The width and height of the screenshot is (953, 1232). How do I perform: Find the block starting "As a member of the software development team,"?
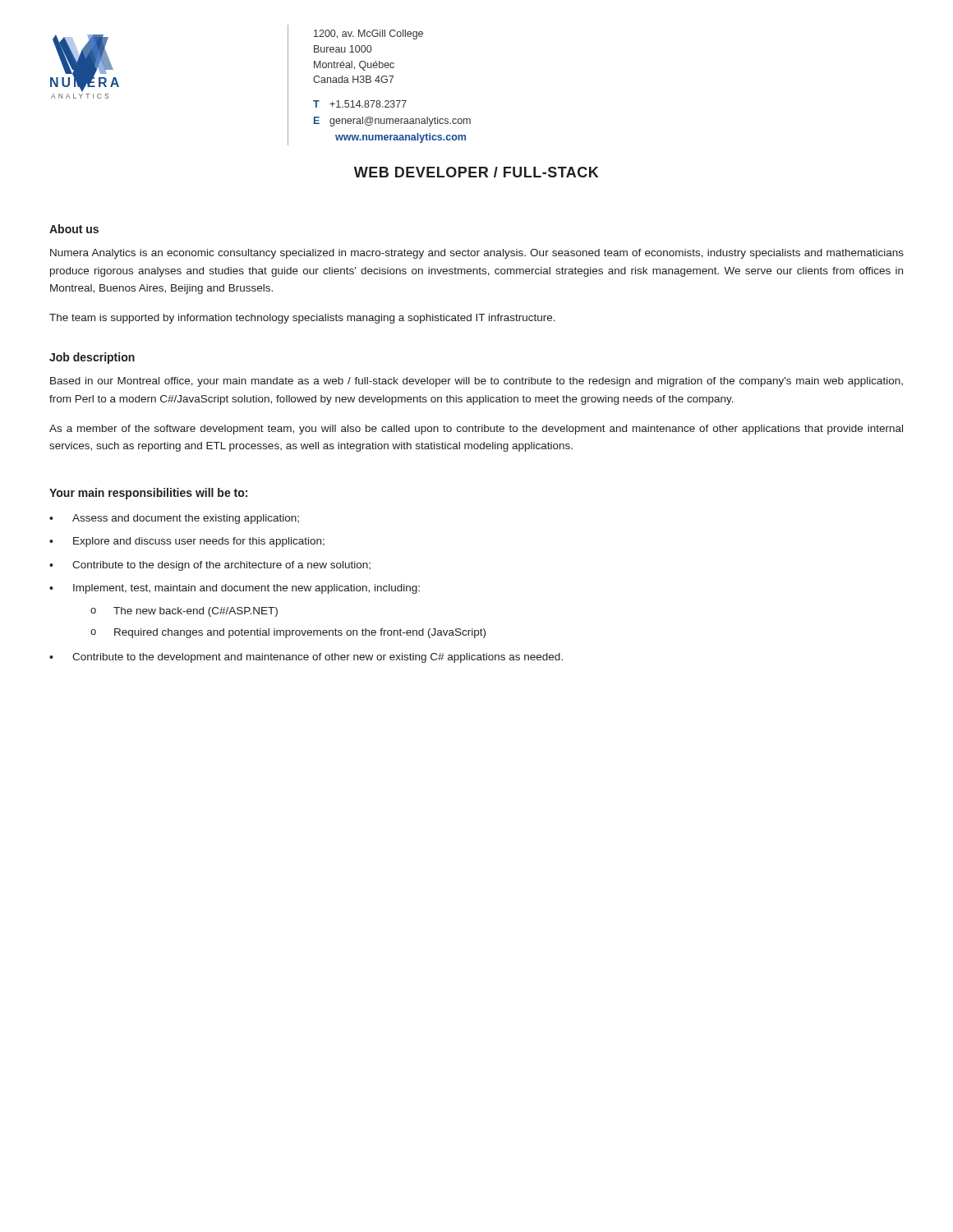(x=476, y=437)
